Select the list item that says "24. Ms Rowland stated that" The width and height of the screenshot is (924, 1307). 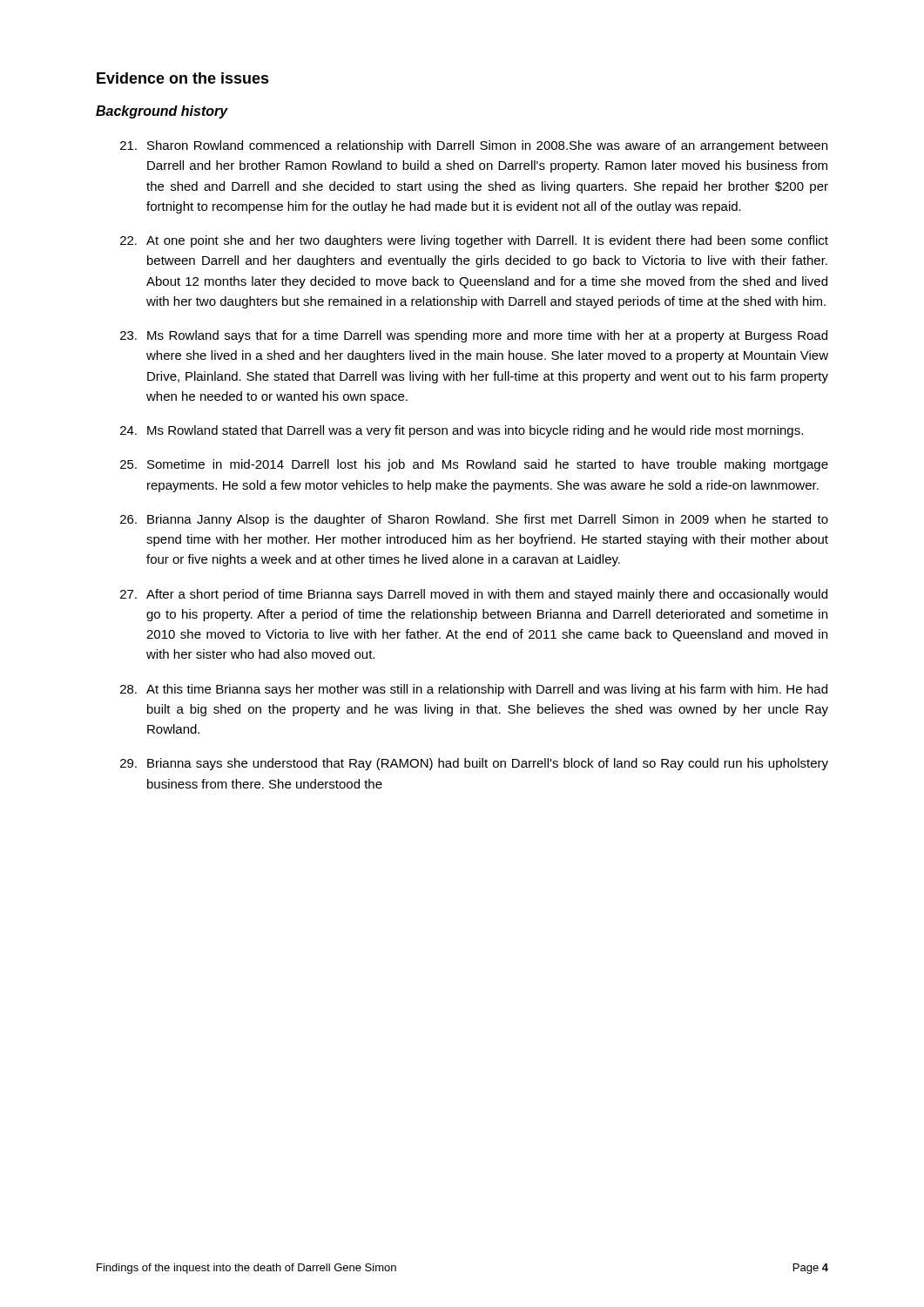click(462, 430)
